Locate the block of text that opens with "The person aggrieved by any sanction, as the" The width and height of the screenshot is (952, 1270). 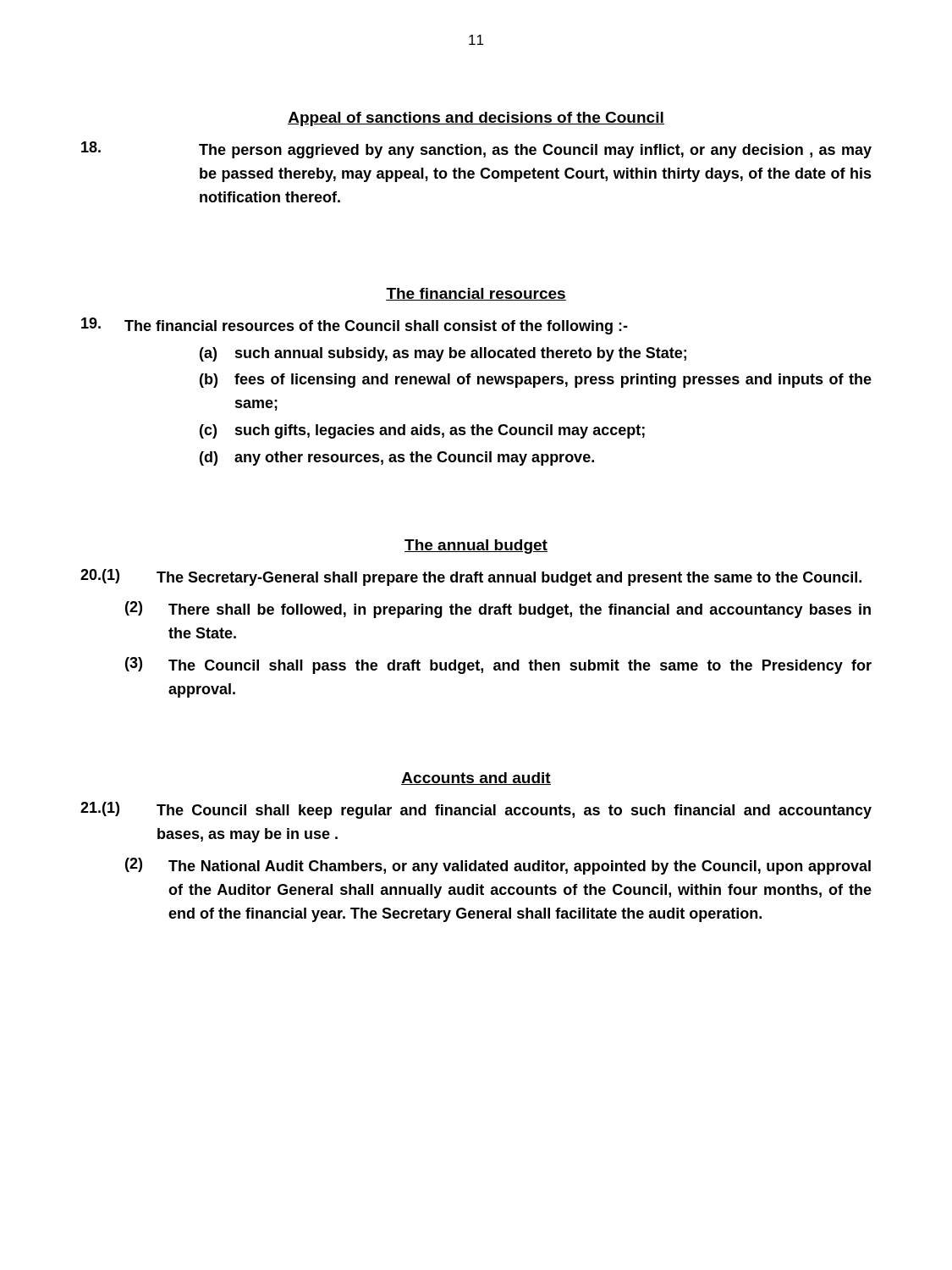coord(476,174)
